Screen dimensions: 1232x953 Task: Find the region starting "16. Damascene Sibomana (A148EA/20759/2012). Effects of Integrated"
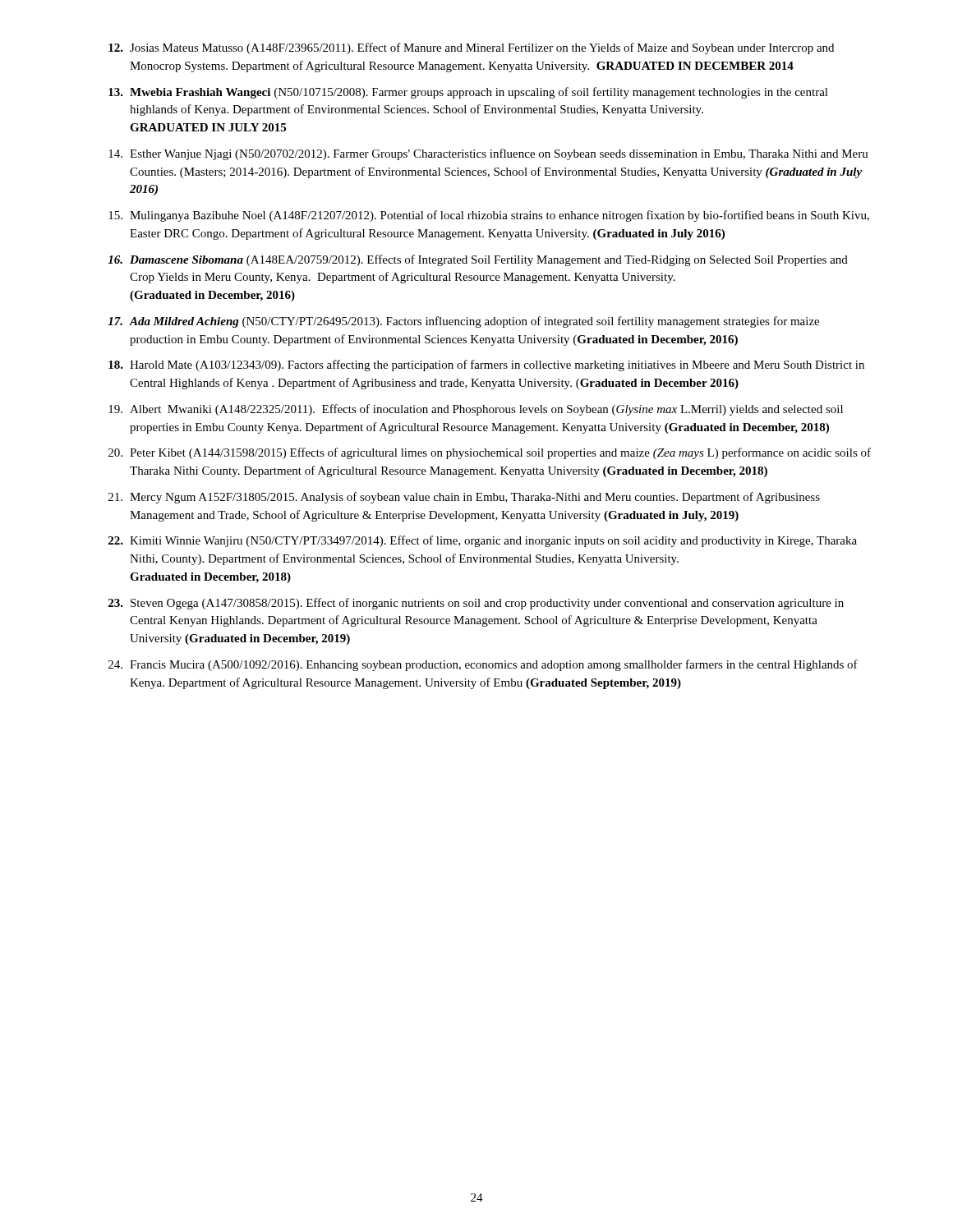pyautogui.click(x=476, y=278)
